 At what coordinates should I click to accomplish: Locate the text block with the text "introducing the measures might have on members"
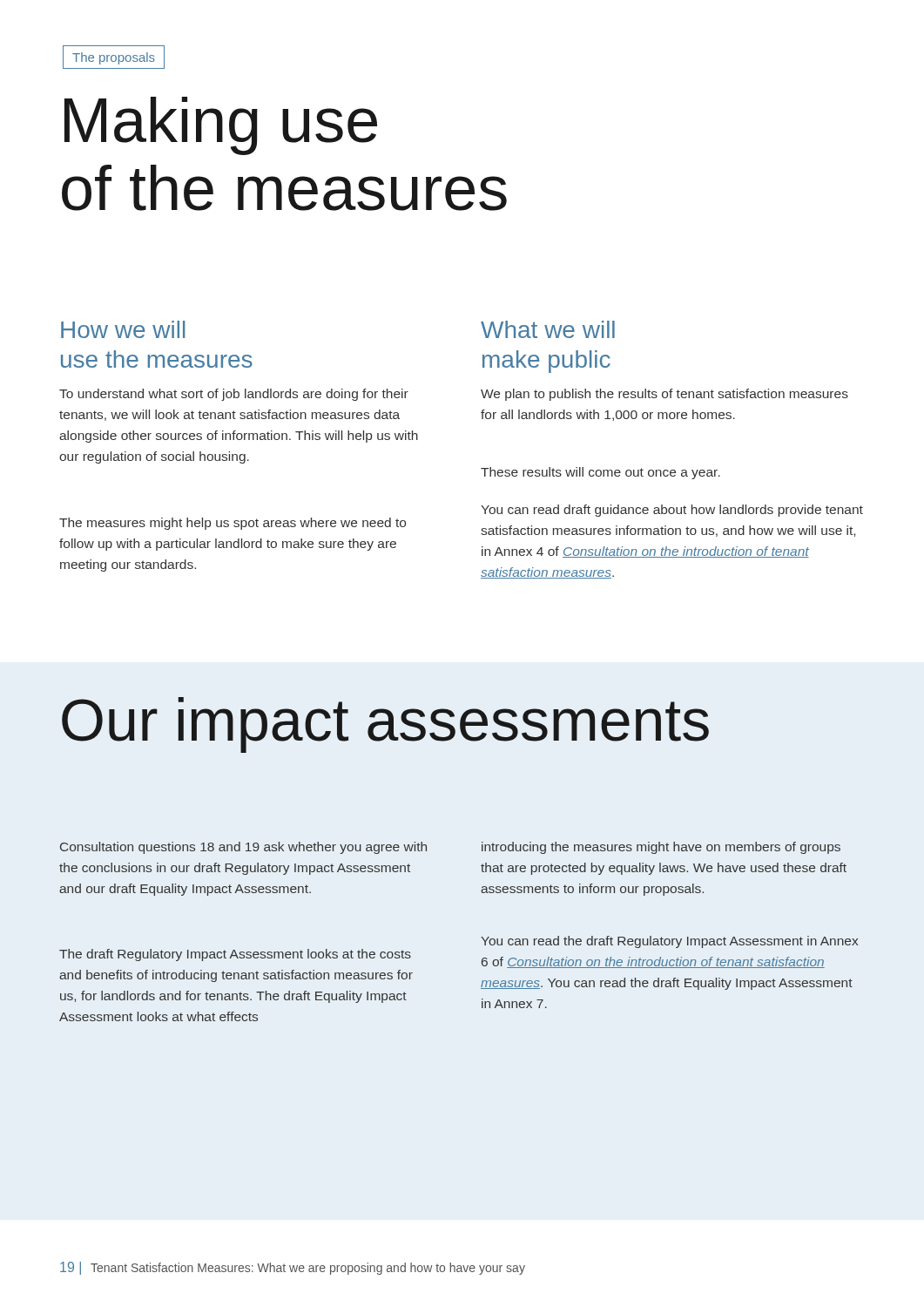click(672, 868)
